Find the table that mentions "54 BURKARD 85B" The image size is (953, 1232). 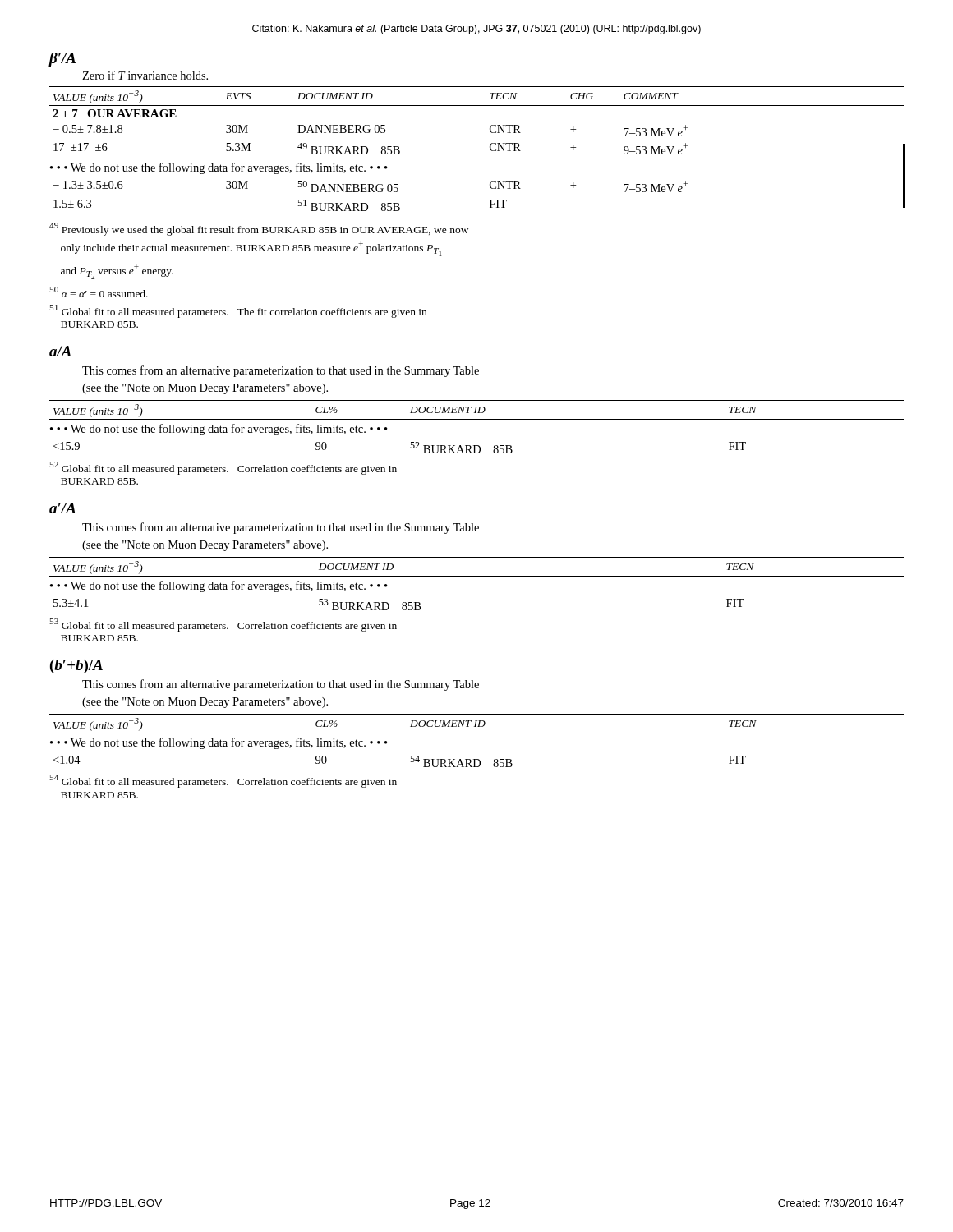click(476, 761)
